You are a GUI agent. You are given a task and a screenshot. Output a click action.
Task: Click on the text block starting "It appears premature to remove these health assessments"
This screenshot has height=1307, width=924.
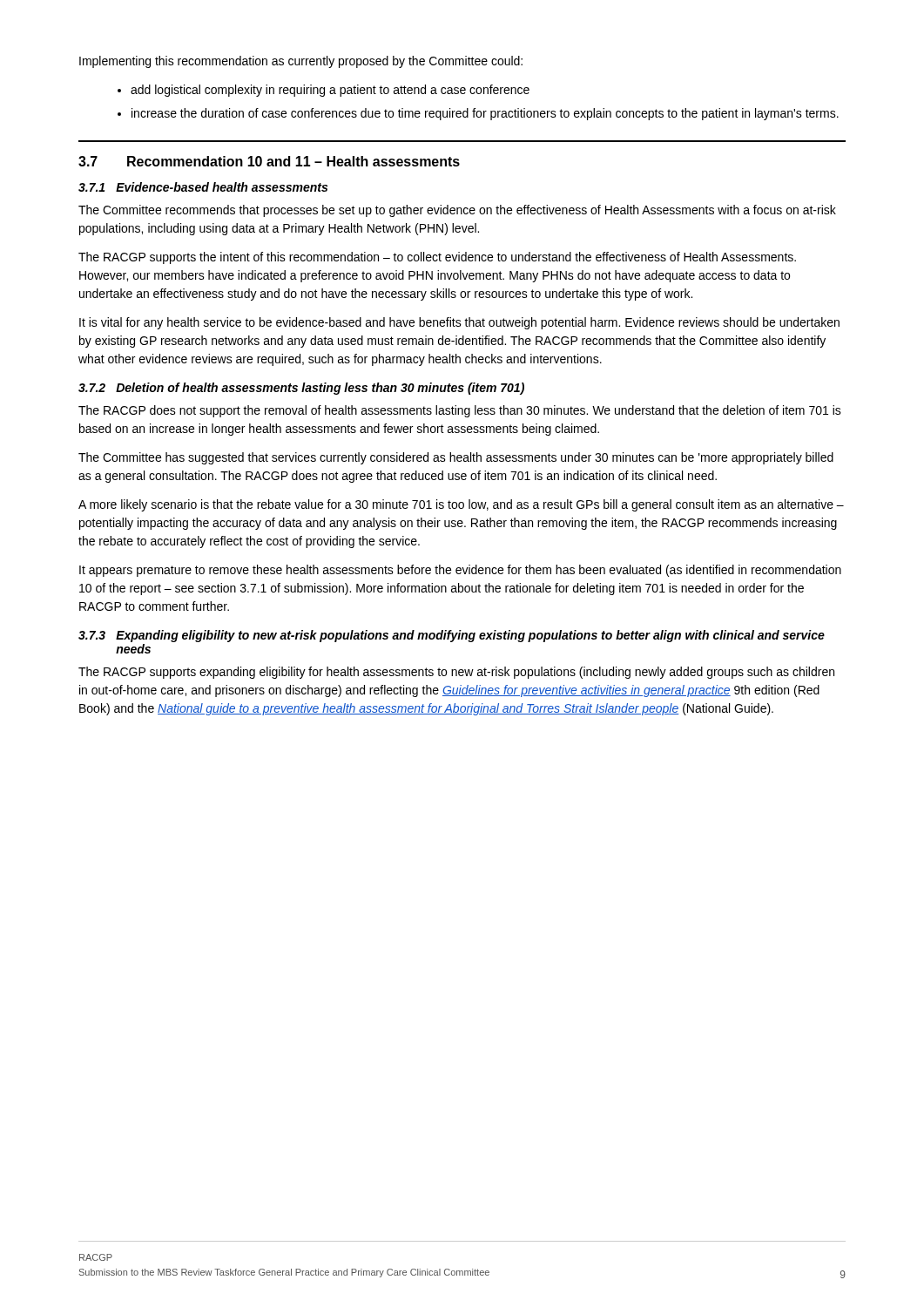[x=462, y=589]
